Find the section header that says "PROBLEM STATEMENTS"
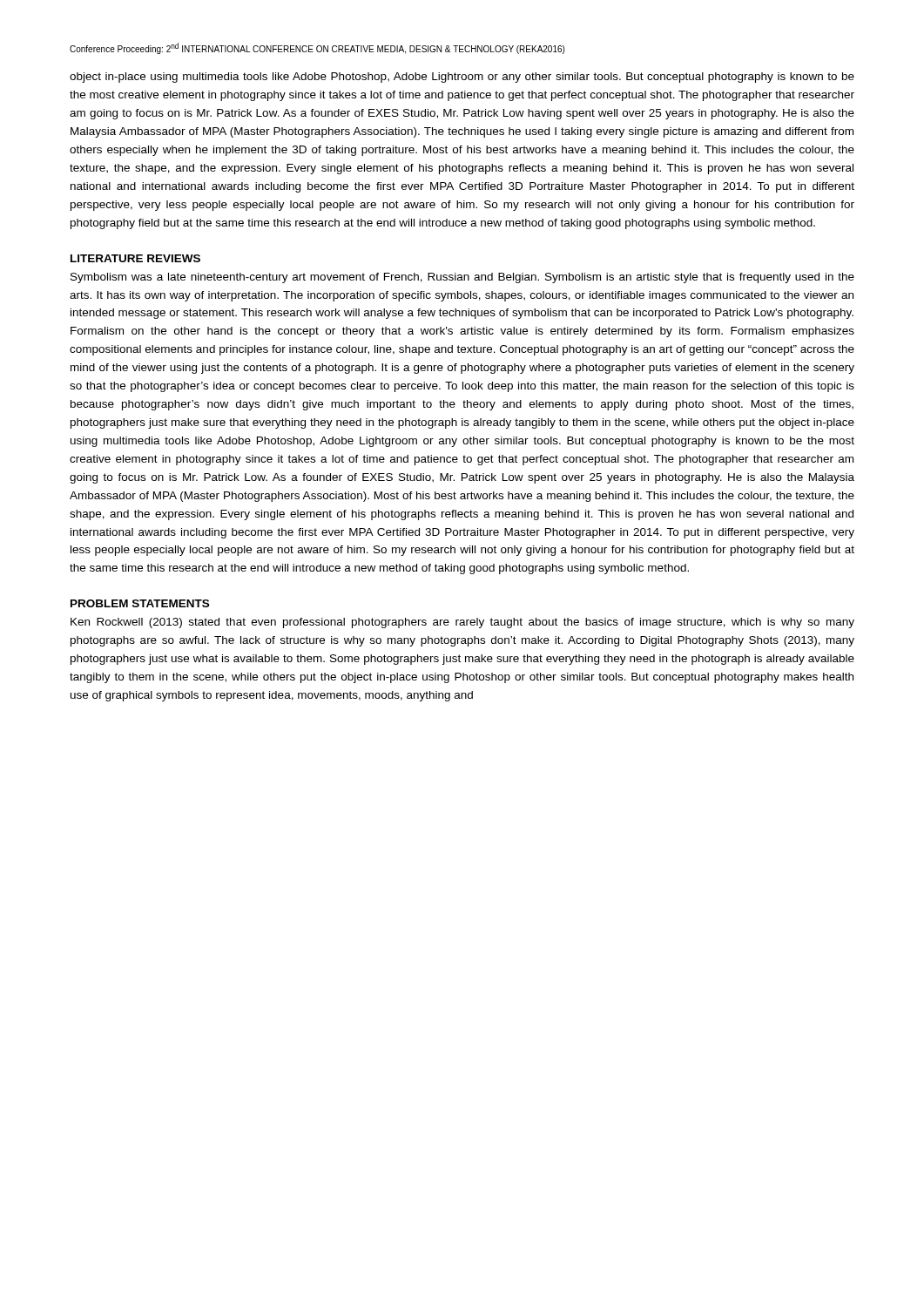This screenshot has height=1307, width=924. coord(140,604)
